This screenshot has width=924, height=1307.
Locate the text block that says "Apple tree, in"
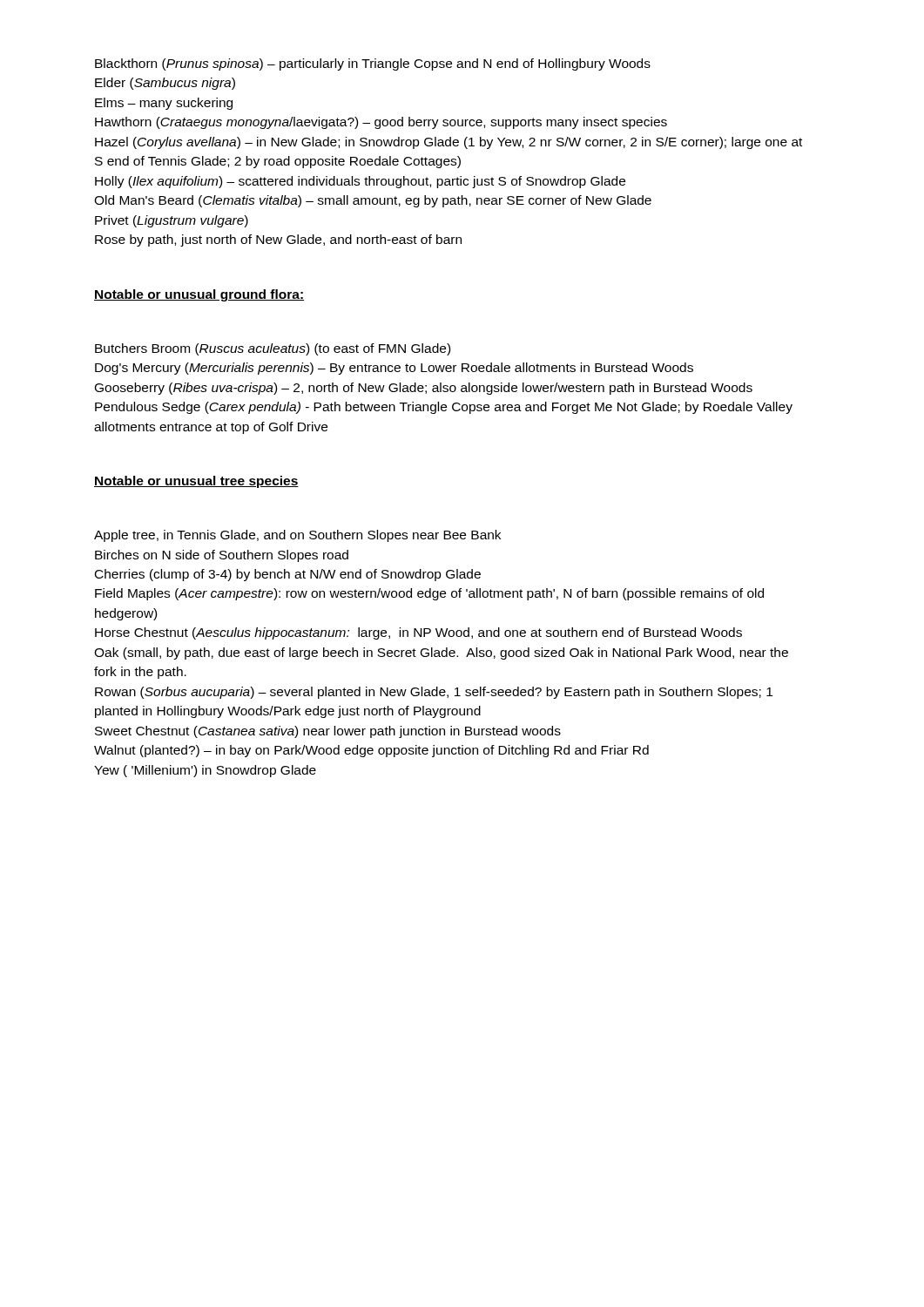coord(451,653)
